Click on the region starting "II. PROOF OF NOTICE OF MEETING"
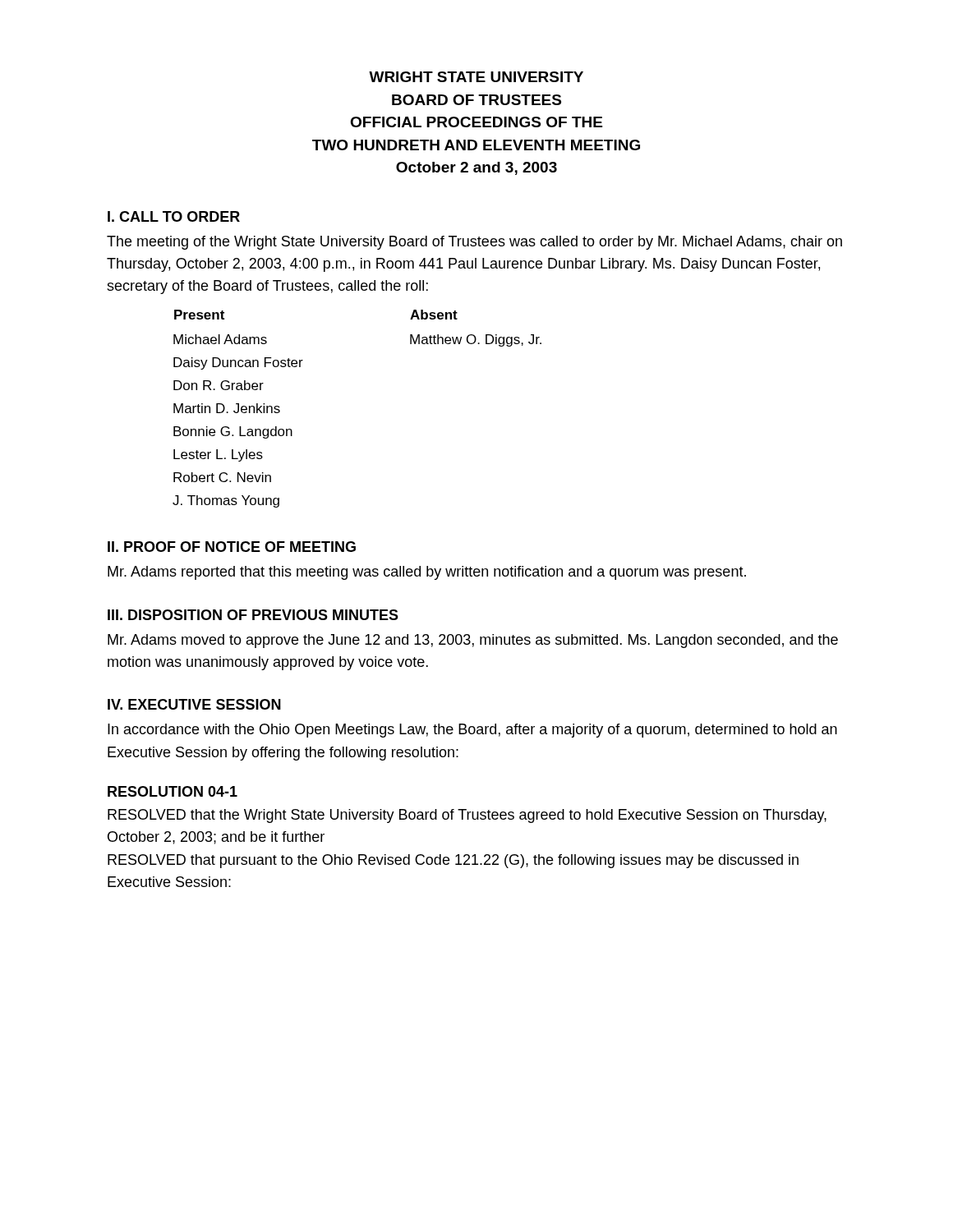Screen dimensions: 1232x953 pos(232,547)
